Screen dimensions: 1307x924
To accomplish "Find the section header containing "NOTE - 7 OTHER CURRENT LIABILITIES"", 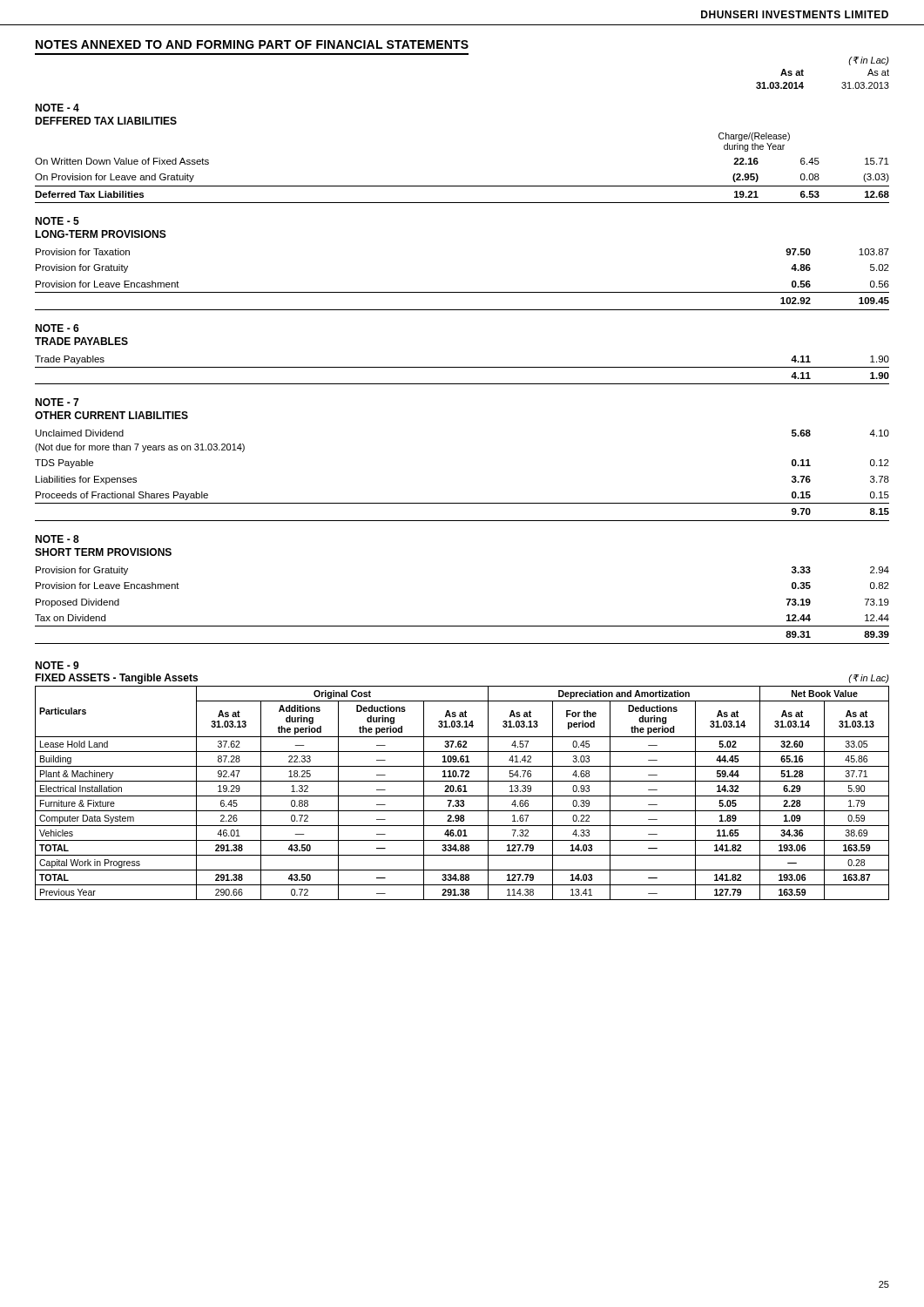I will pyautogui.click(x=57, y=402).
